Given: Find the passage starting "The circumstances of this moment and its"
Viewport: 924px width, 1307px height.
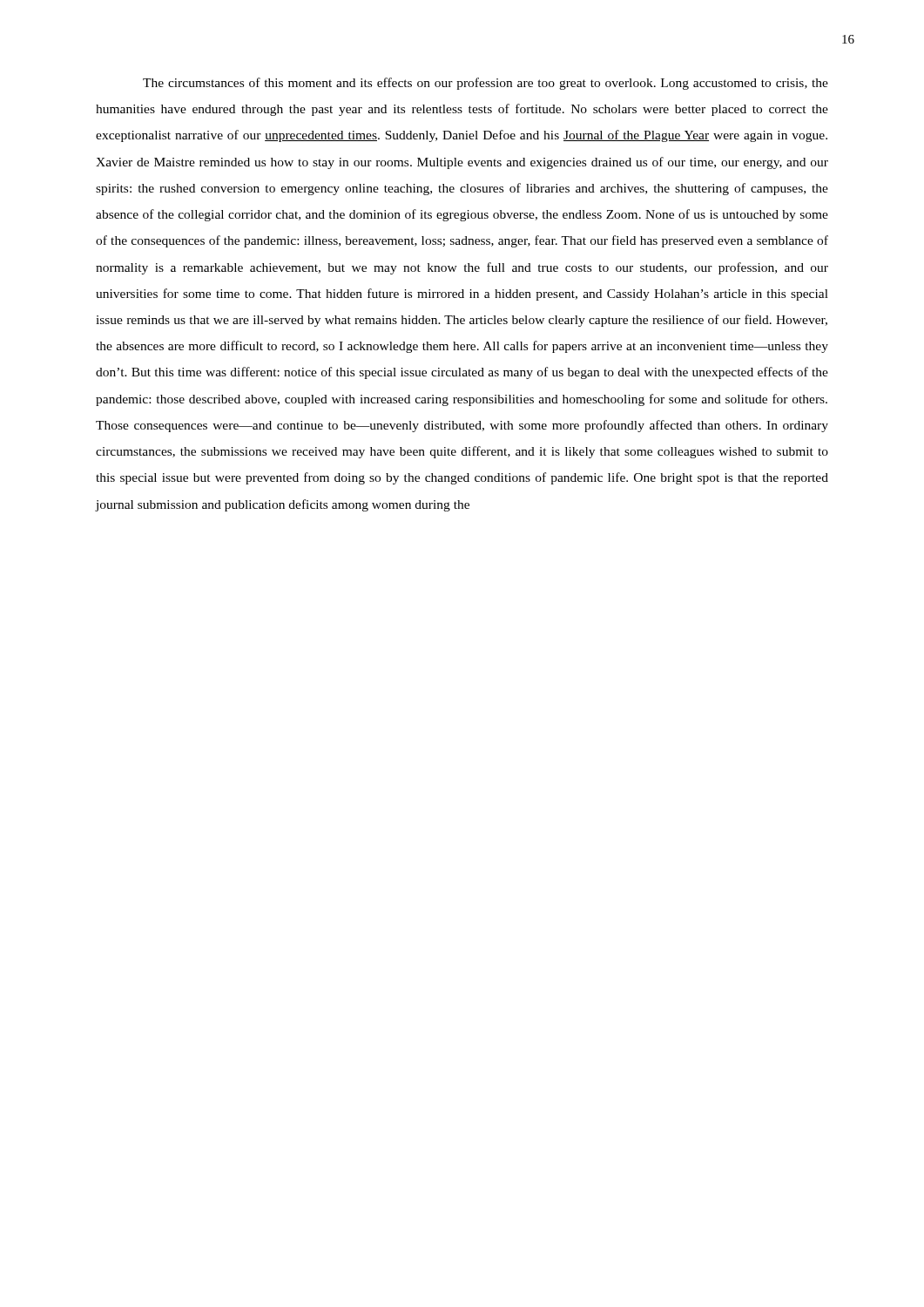Looking at the screenshot, I should (x=462, y=293).
